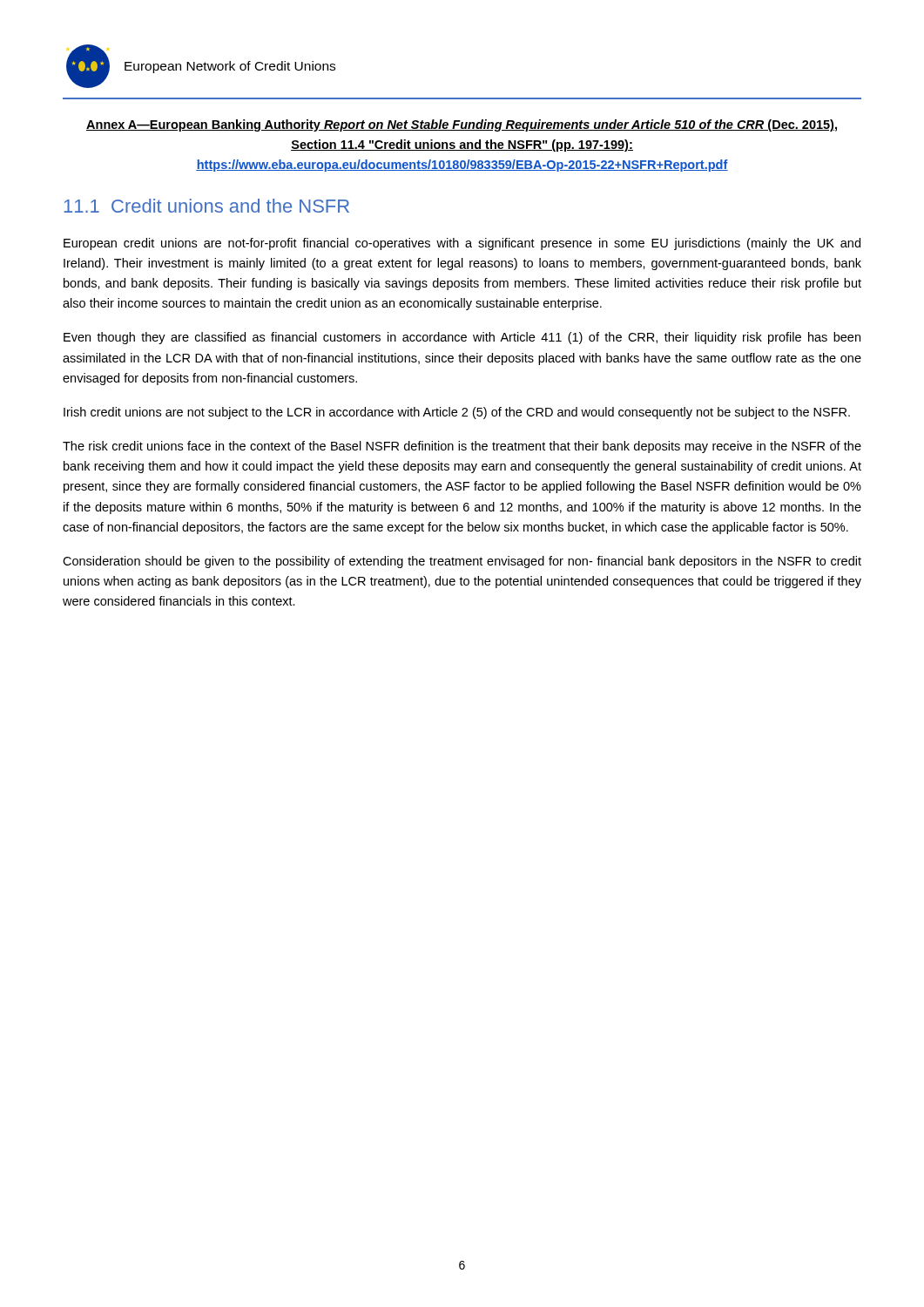Locate the text block containing "Consideration should be given to the possibility of"
Viewport: 924px width, 1307px height.
click(462, 581)
